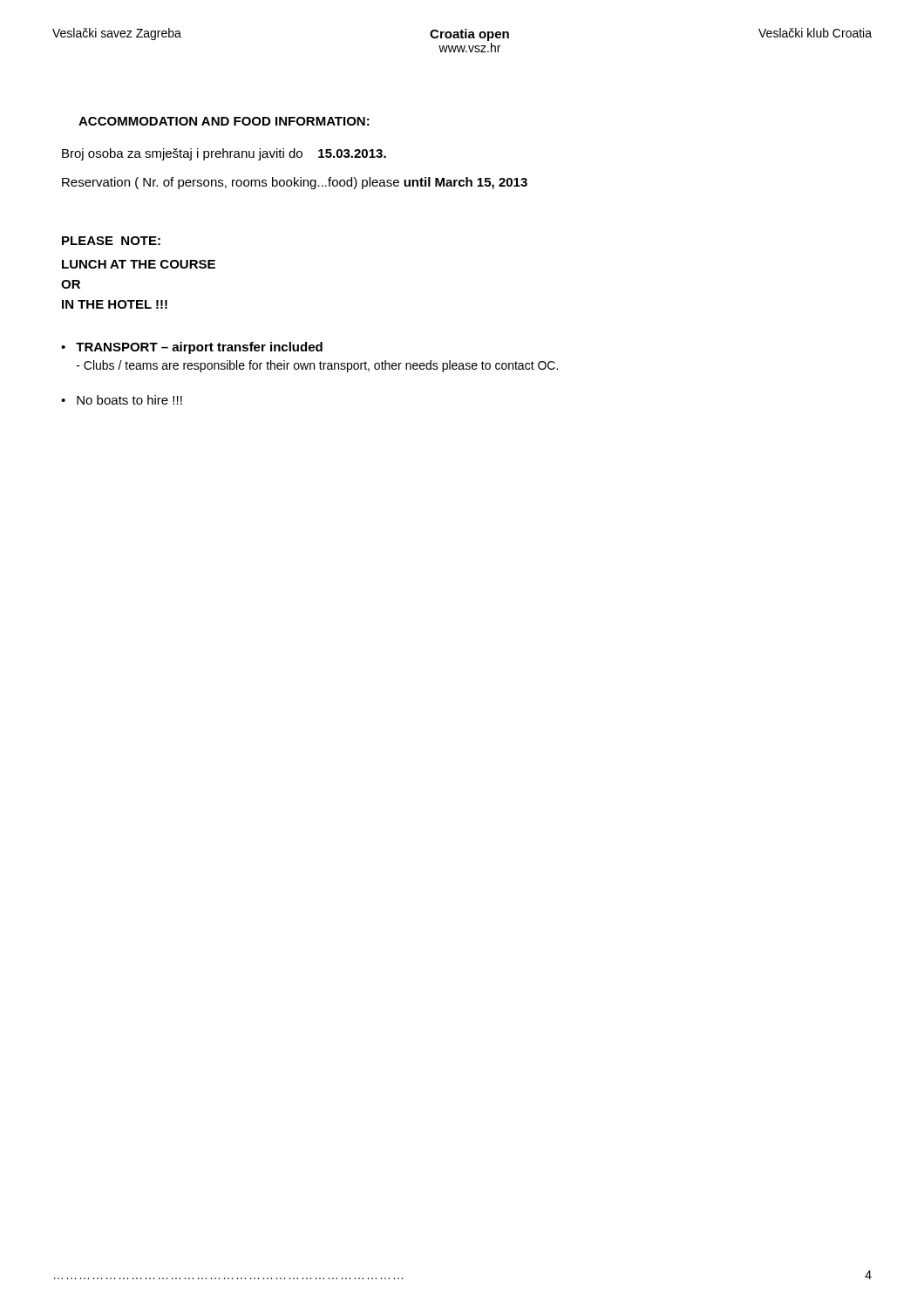Viewport: 924px width, 1308px height.
Task: Select the element starting "ACCOMMODATION AND FOOD INFORMATION:"
Action: [224, 121]
